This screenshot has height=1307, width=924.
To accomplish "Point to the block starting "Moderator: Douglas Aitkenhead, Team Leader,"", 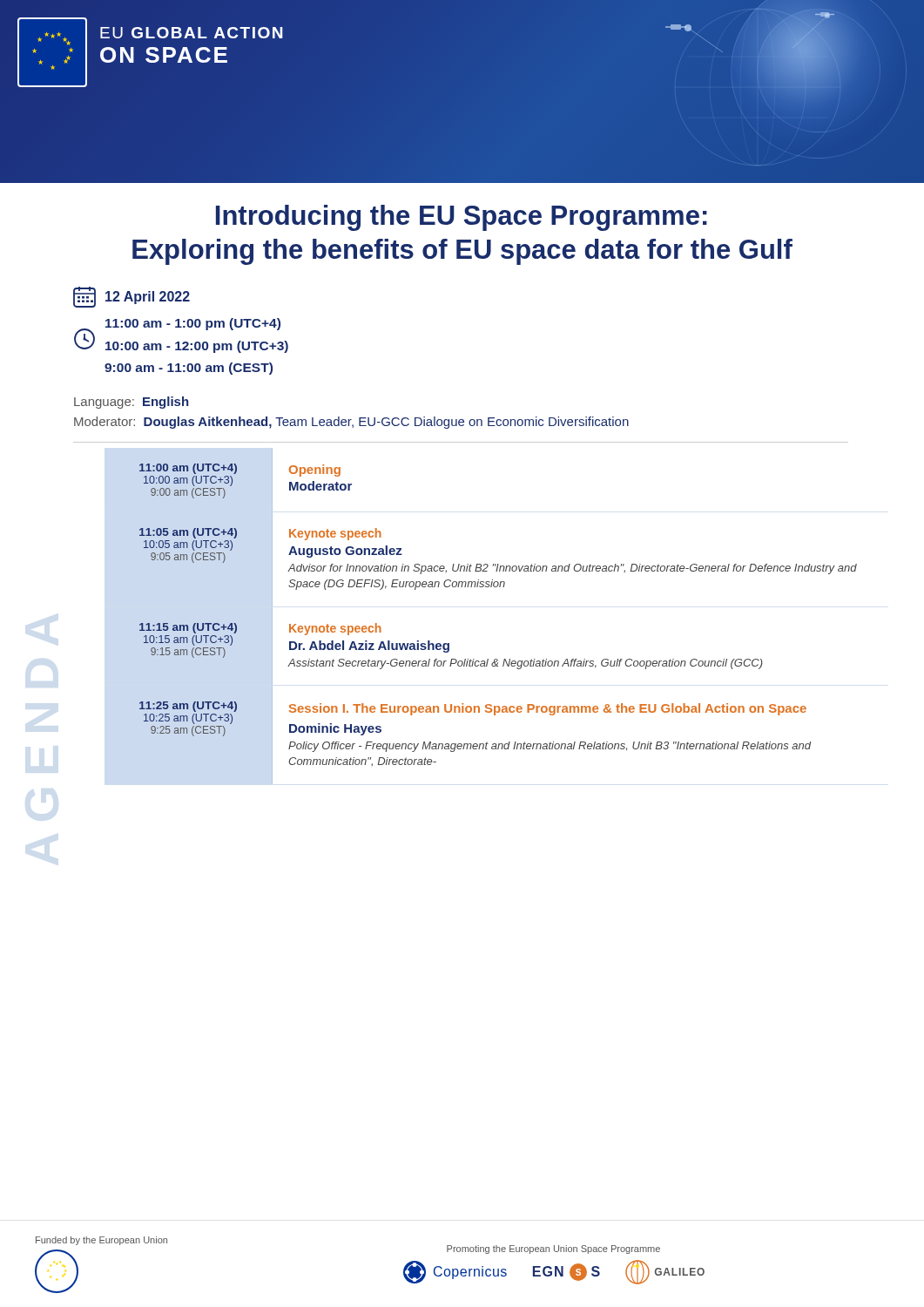I will (x=351, y=421).
